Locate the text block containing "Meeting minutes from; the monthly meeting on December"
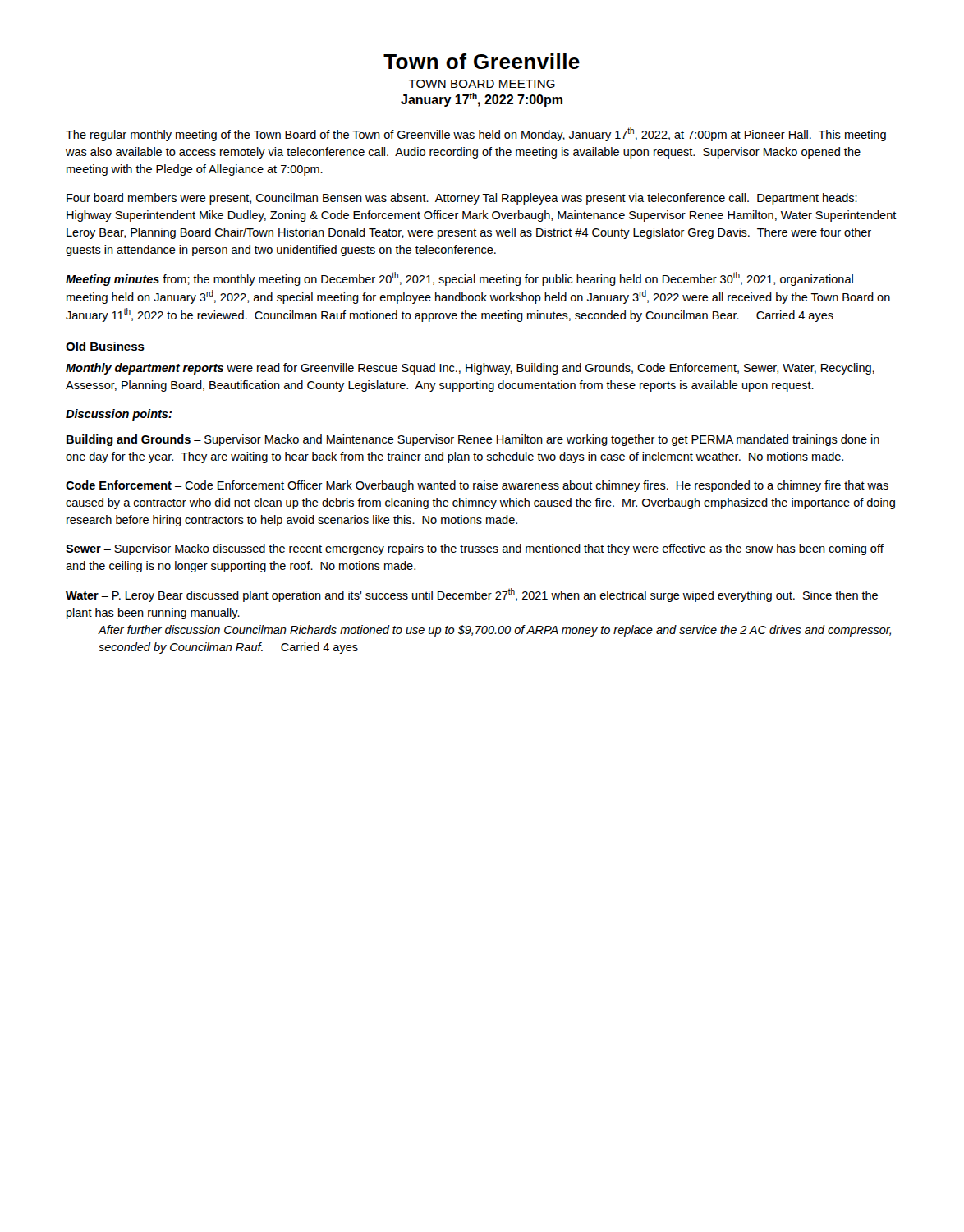The height and width of the screenshot is (1232, 964). coord(478,297)
